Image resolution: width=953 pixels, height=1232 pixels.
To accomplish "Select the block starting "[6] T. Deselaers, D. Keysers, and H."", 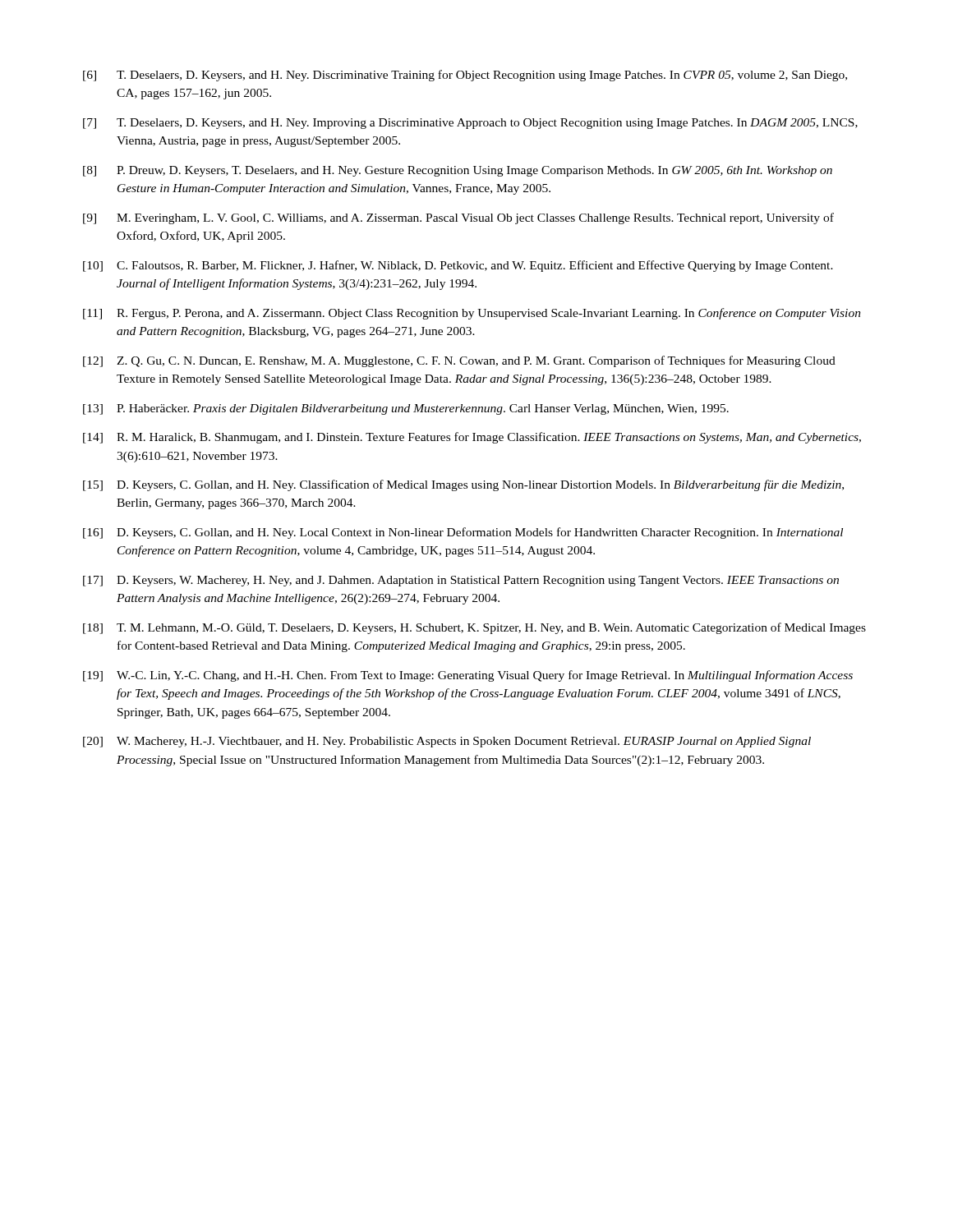I will 476,84.
